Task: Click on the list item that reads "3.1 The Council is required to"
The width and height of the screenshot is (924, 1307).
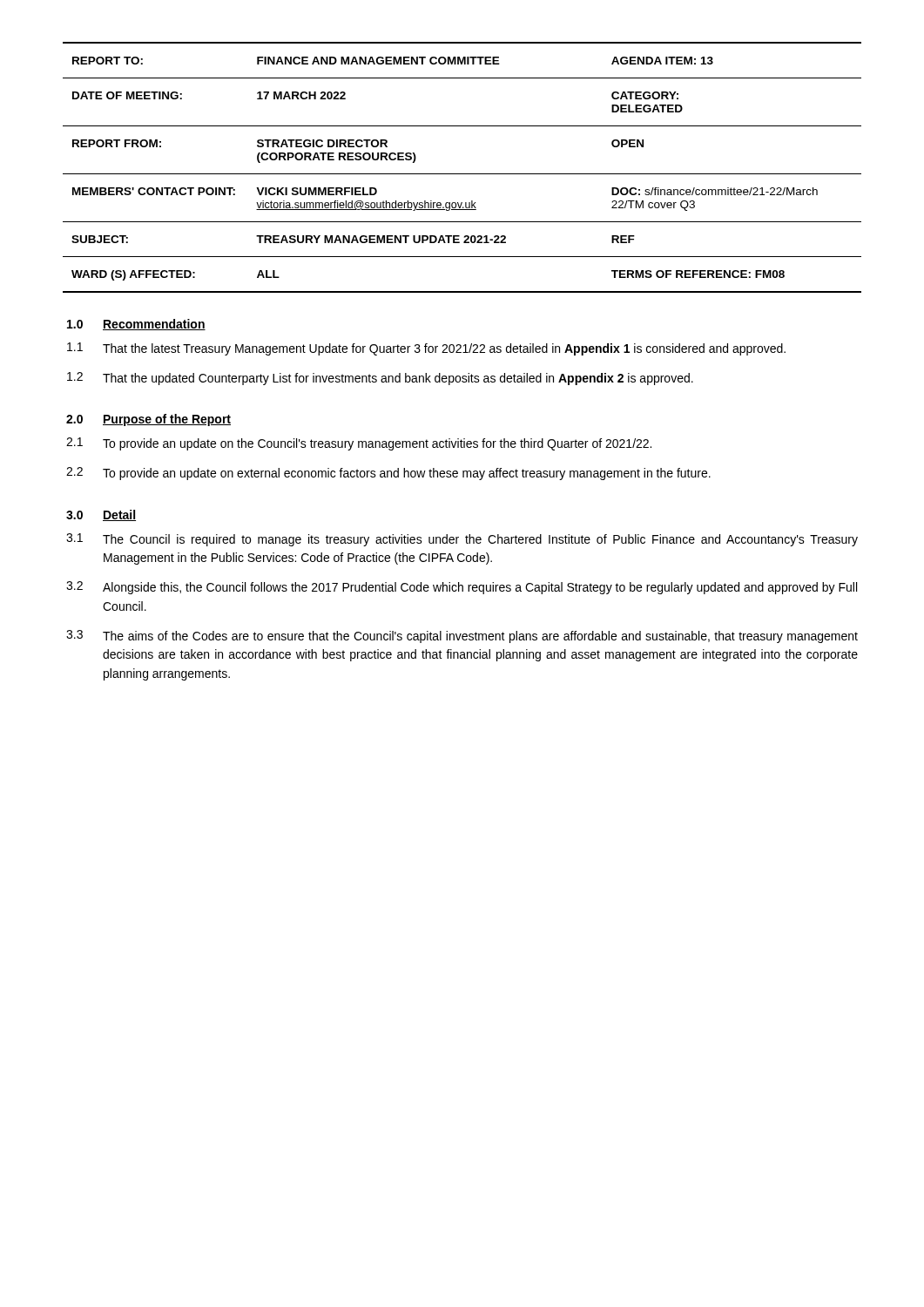Action: pos(462,549)
